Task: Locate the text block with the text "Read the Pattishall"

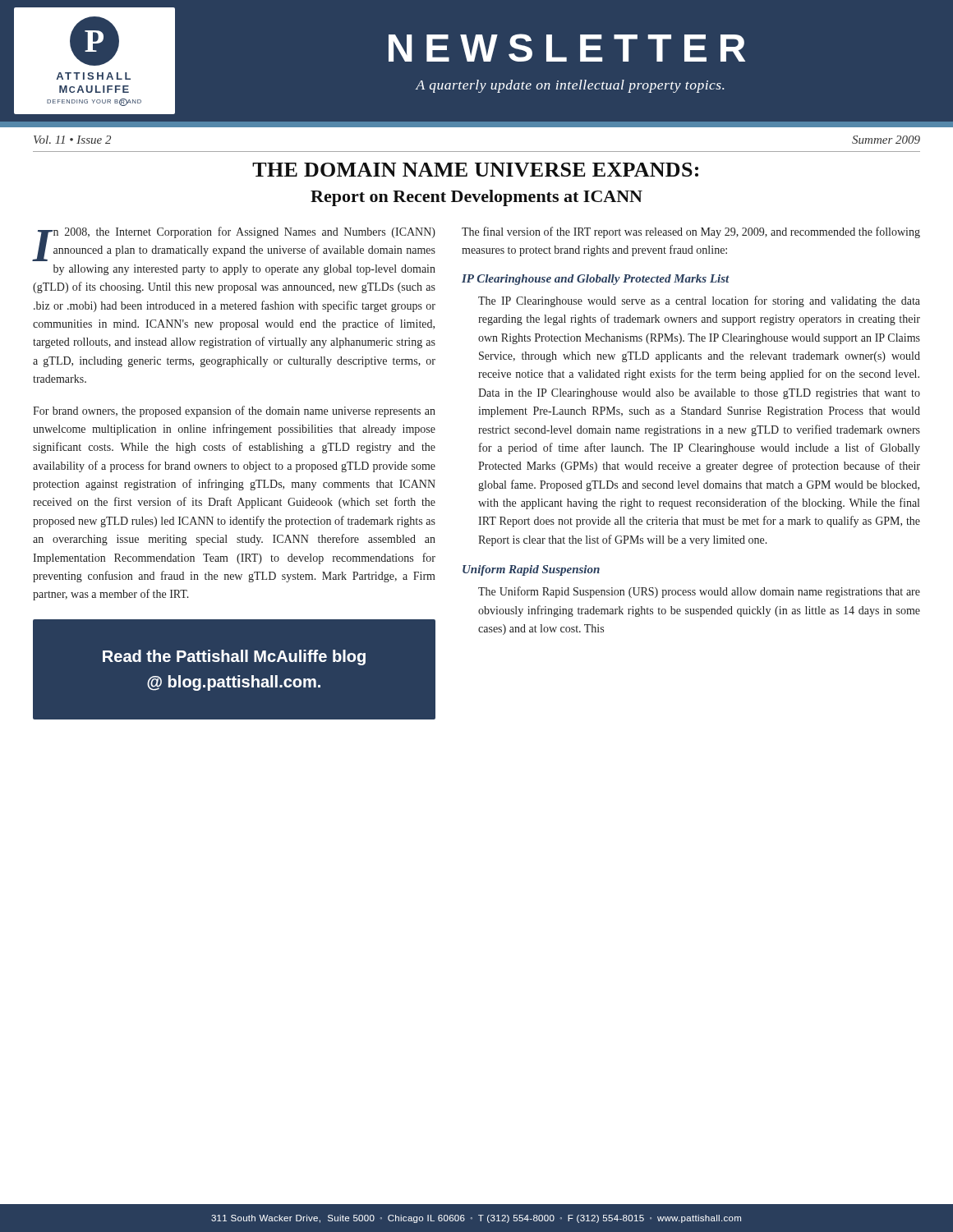Action: [x=234, y=669]
